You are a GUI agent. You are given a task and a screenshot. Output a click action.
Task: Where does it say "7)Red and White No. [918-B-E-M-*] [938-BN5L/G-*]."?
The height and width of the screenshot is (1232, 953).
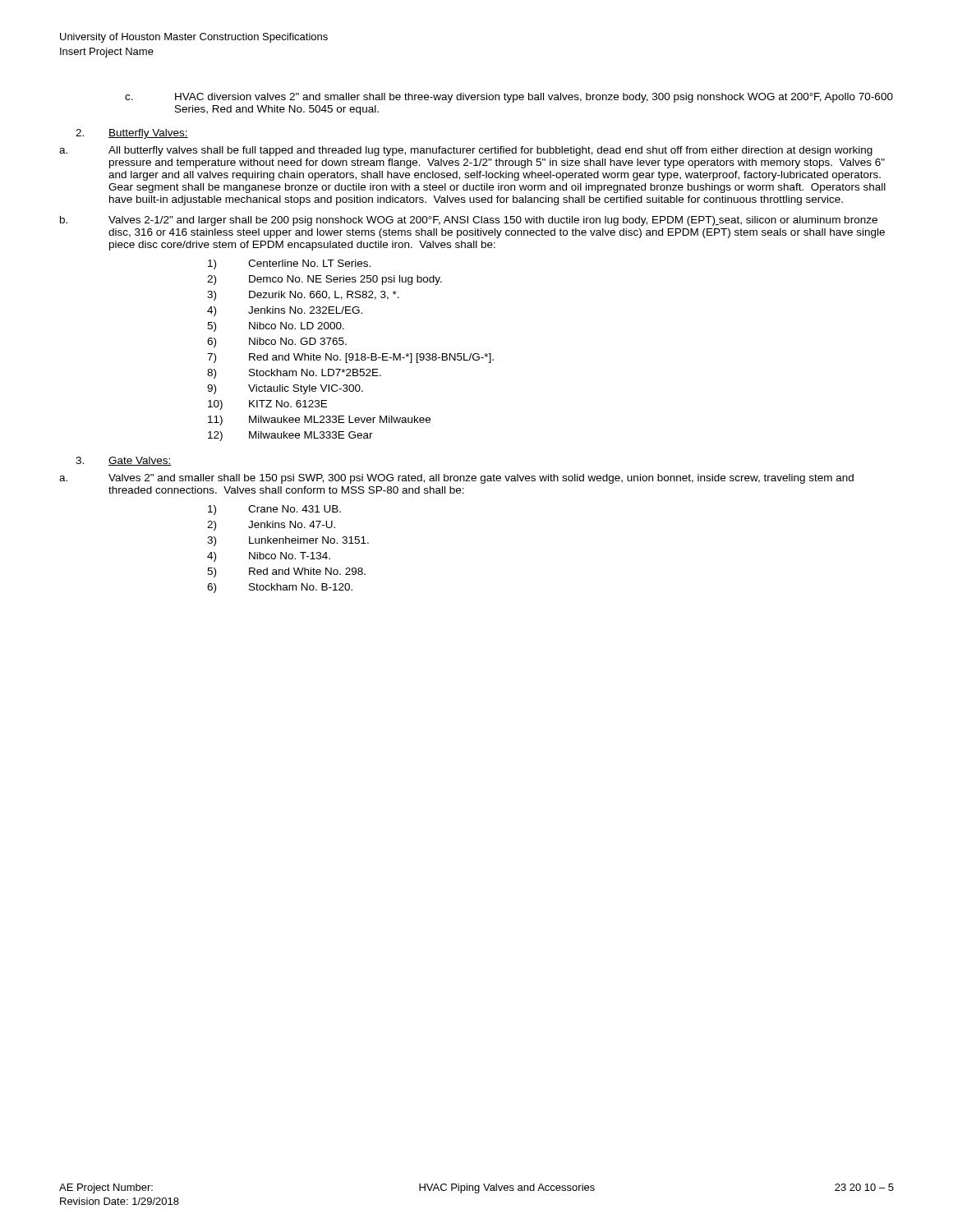pyautogui.click(x=350, y=358)
